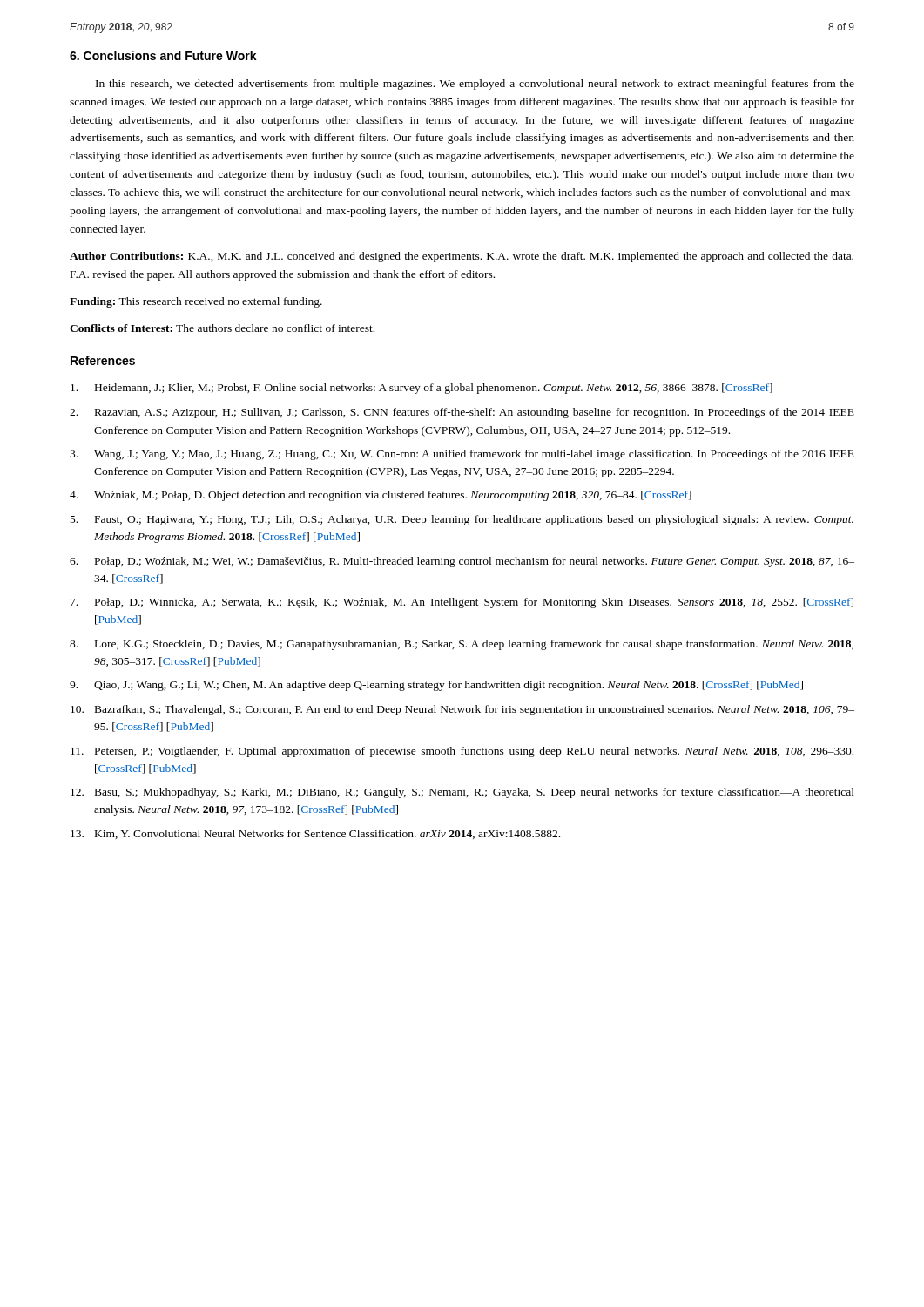
Task: Click the passage that begins "4. Woźniak, M.; Połap,"
Action: tap(462, 496)
